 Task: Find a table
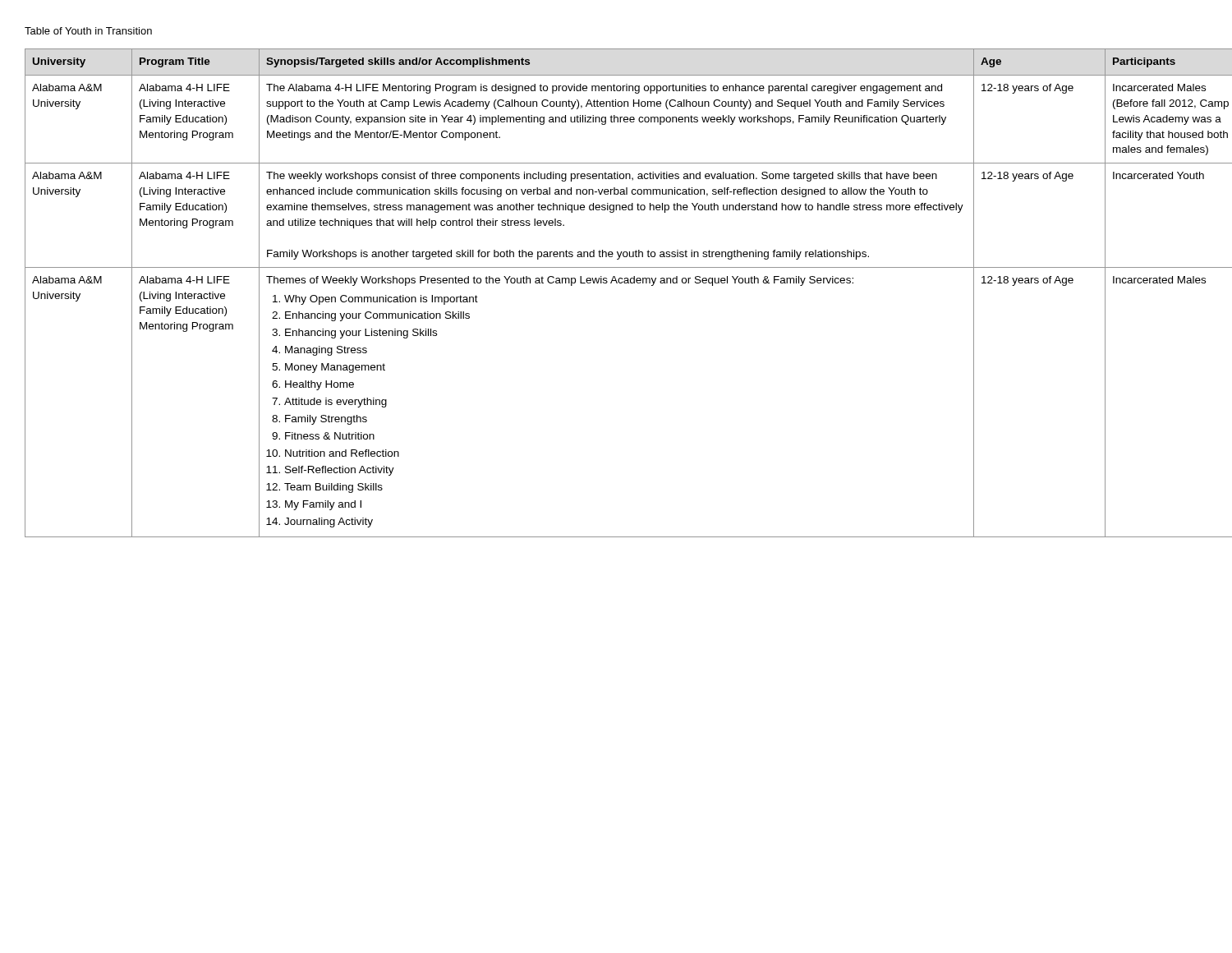click(x=616, y=293)
